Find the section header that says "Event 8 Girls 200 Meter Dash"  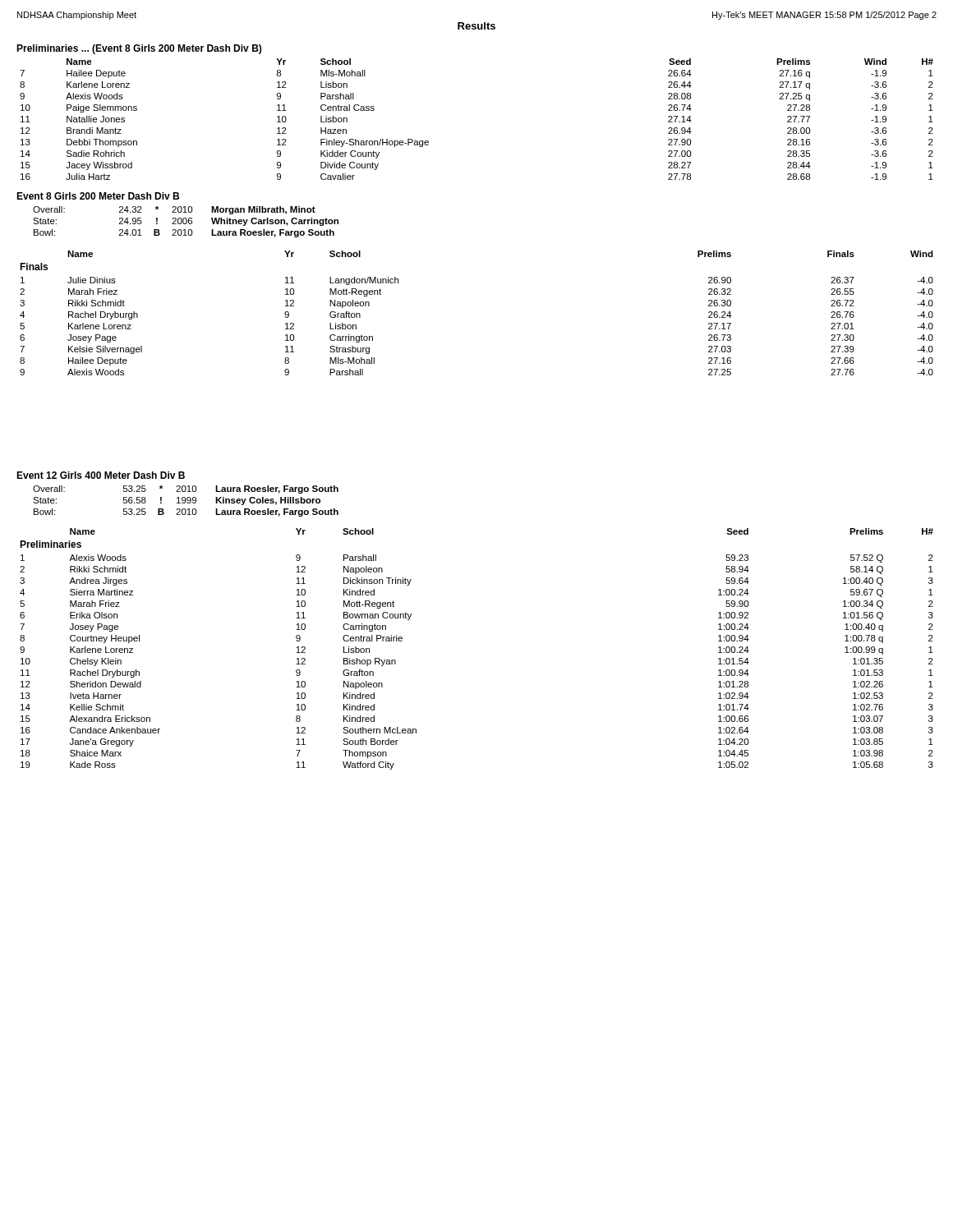coord(98,196)
